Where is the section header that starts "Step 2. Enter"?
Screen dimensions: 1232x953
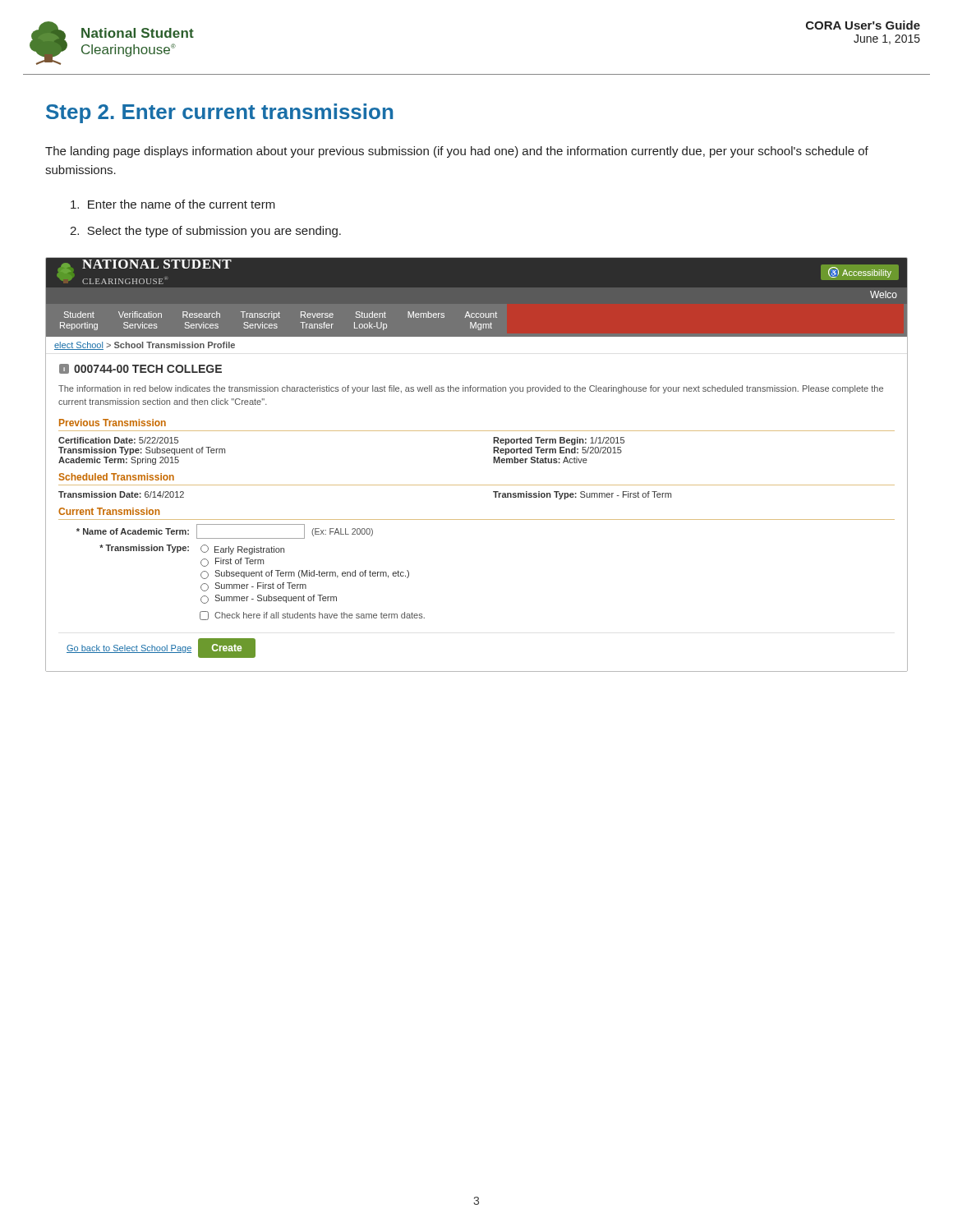[x=219, y=113]
